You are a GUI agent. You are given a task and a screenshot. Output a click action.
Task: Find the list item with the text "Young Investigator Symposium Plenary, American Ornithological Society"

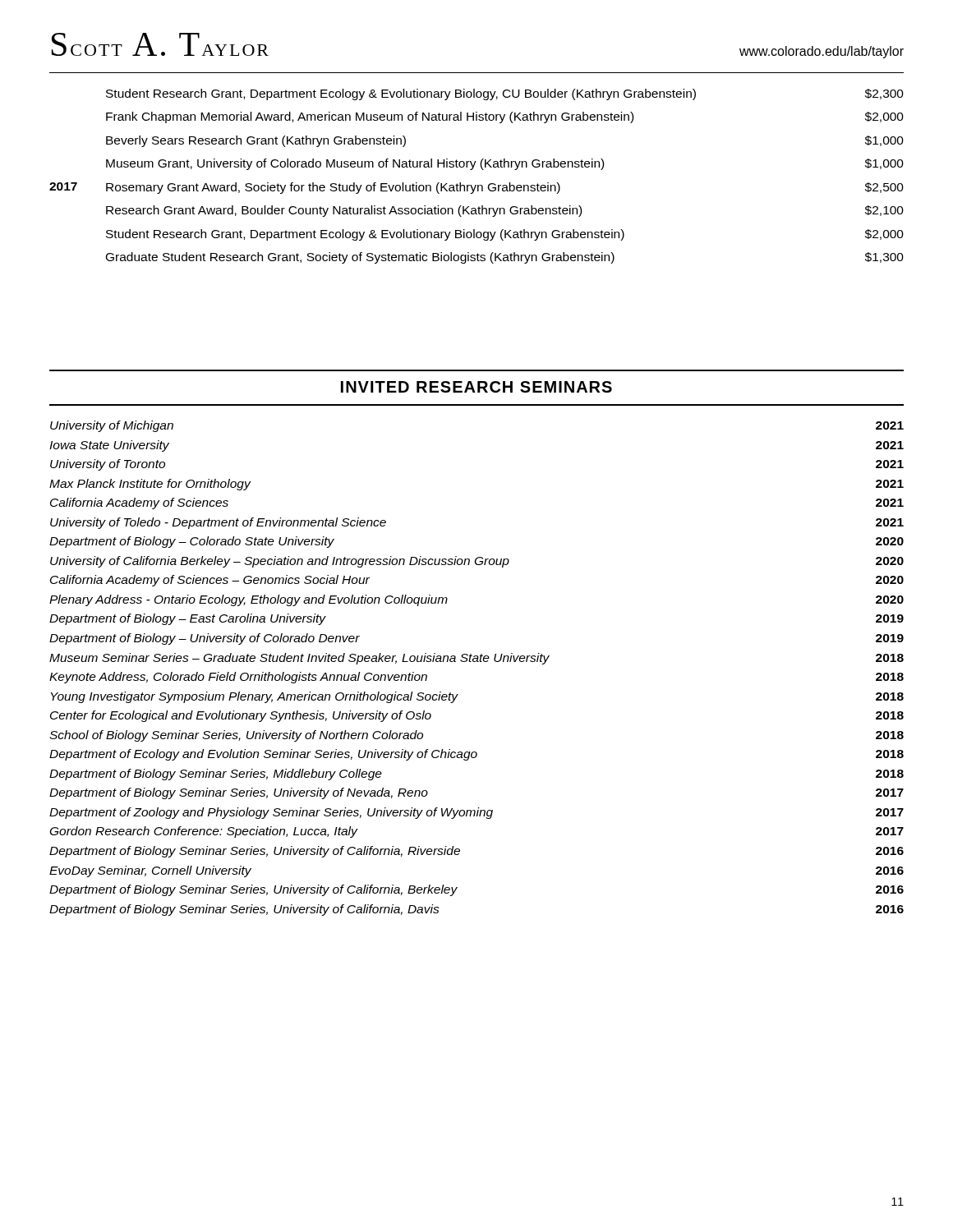[x=253, y=697]
